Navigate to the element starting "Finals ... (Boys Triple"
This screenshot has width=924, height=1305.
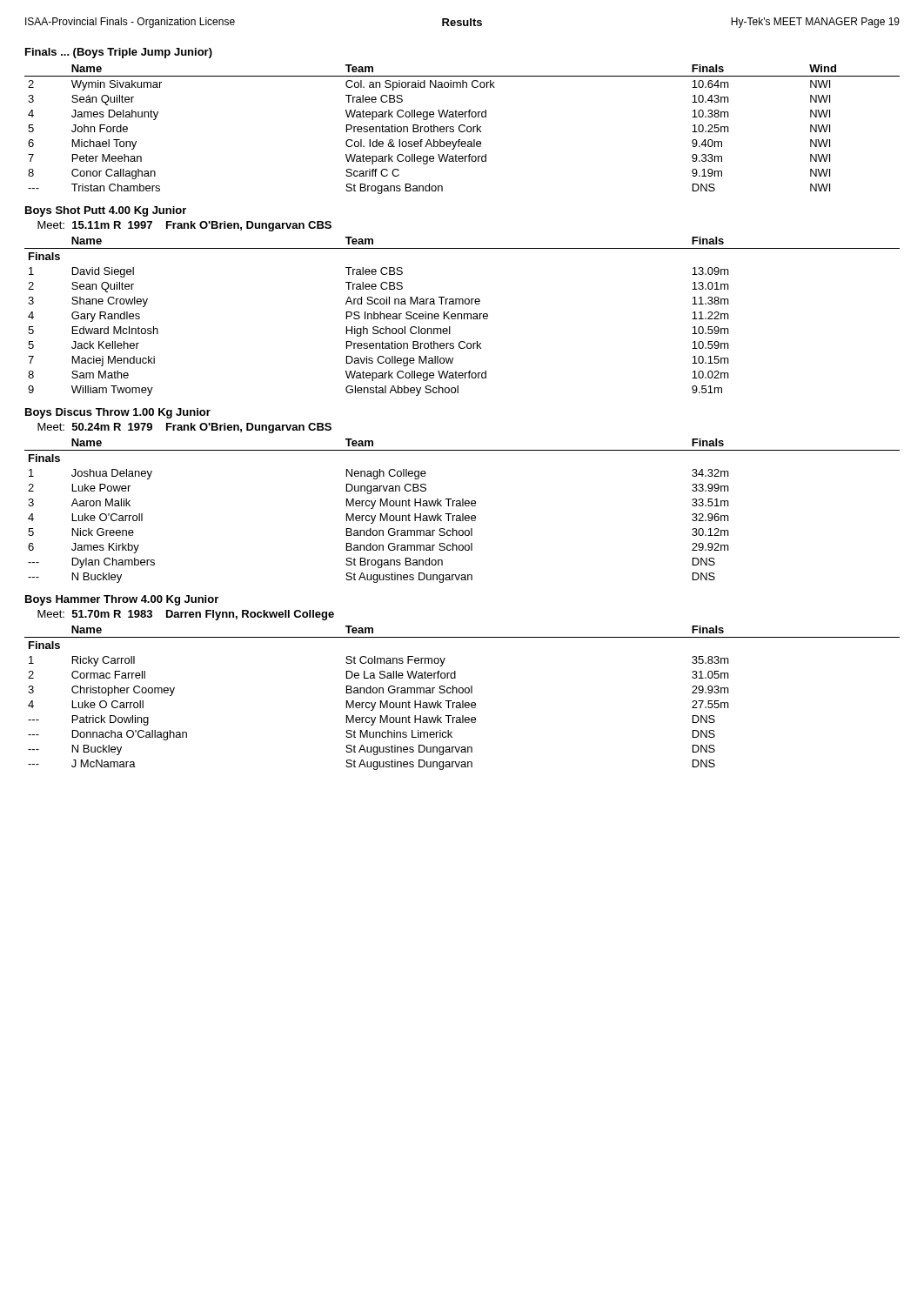118,52
